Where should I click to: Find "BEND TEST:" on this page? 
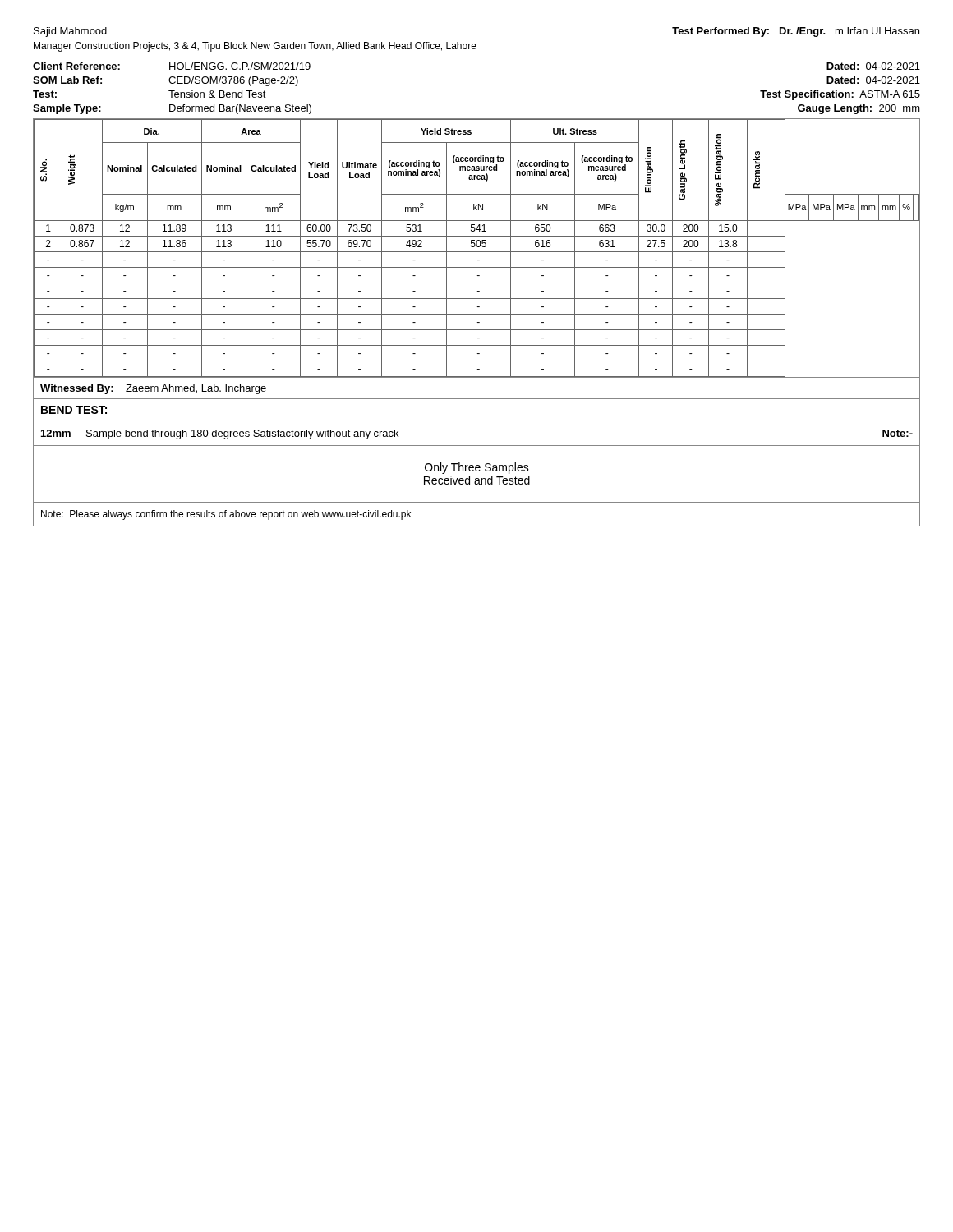click(74, 410)
